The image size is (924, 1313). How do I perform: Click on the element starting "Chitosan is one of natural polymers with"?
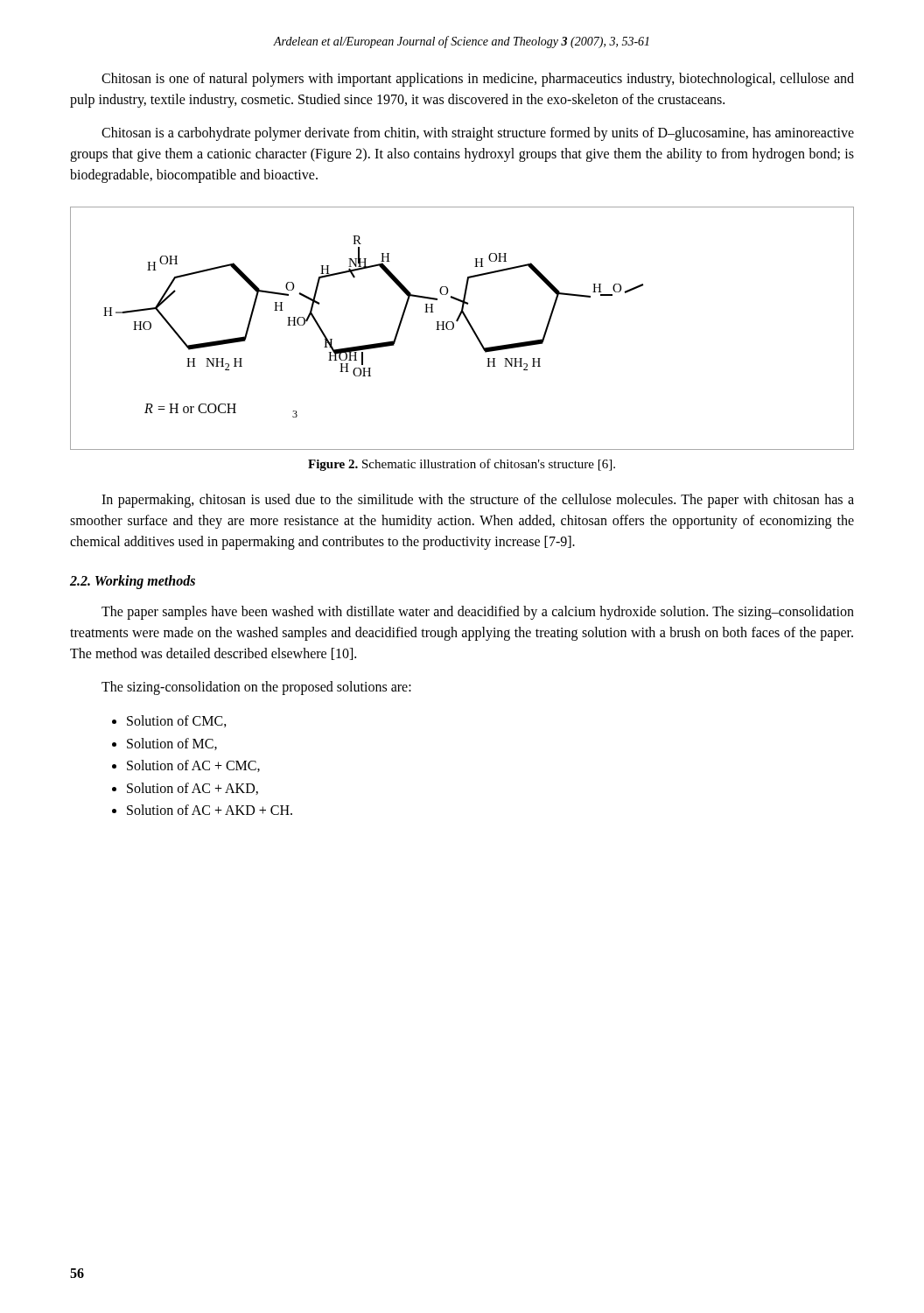[x=462, y=127]
